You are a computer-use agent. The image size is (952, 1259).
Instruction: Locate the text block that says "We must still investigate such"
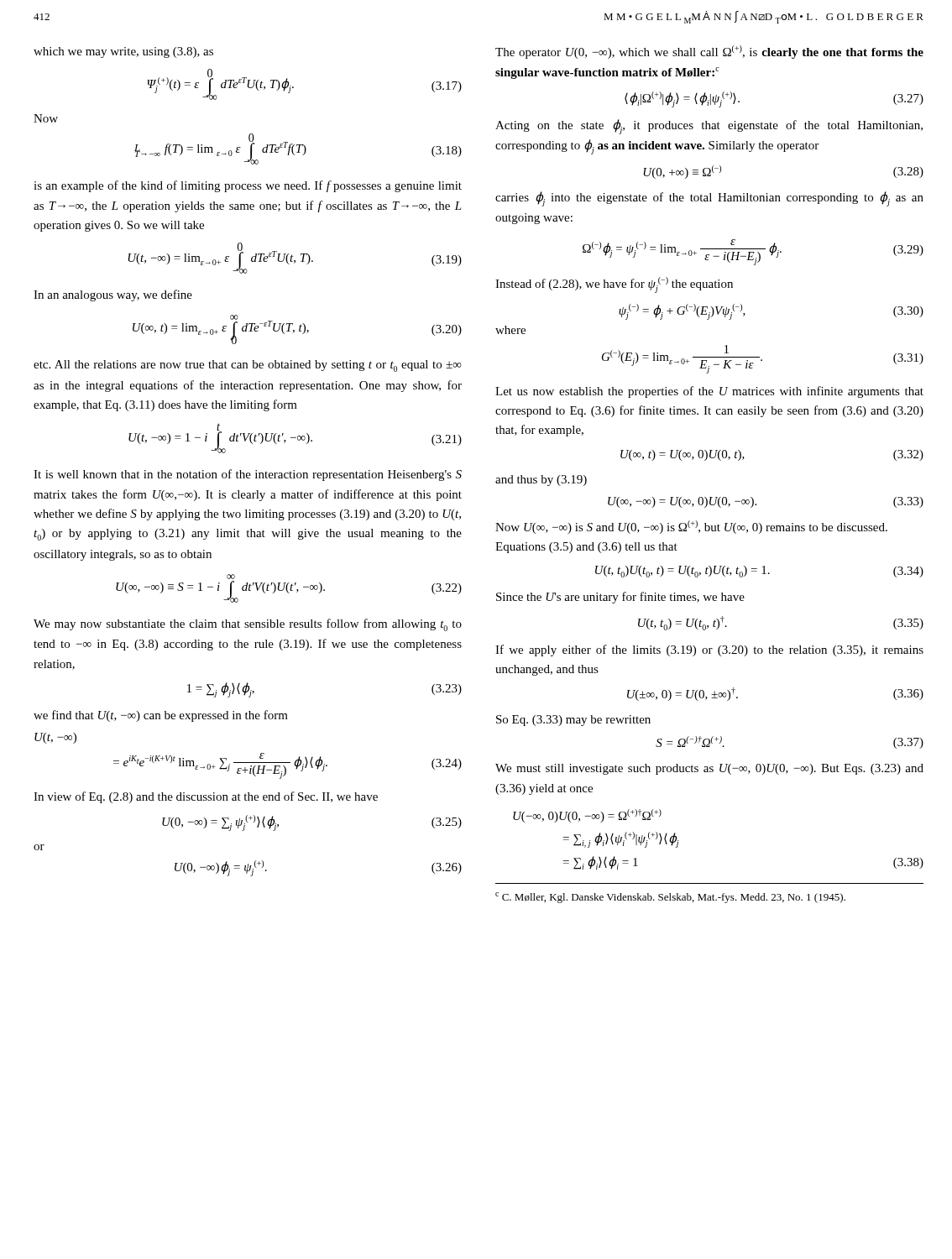[709, 778]
